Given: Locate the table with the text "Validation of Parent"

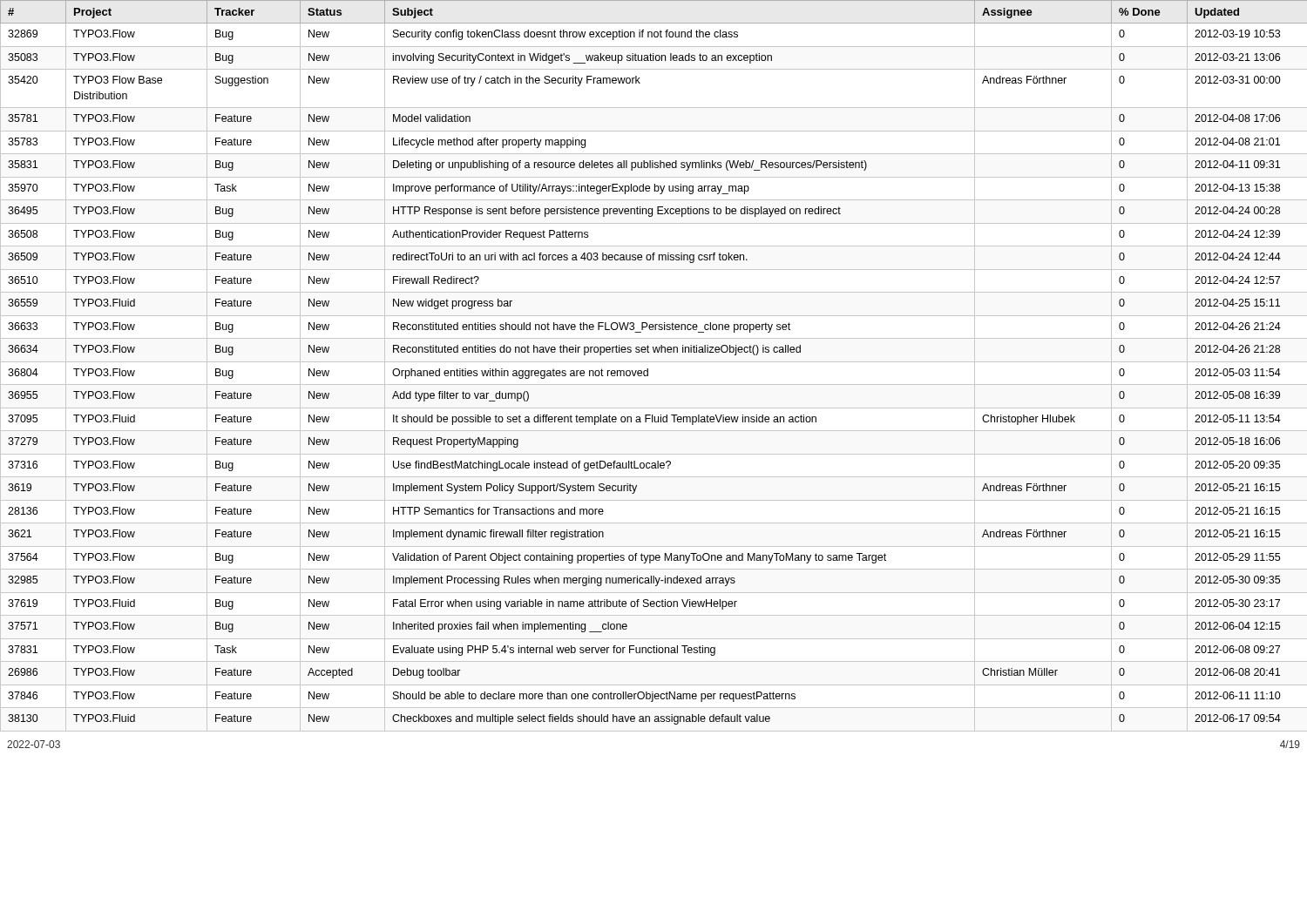Looking at the screenshot, I should [654, 366].
